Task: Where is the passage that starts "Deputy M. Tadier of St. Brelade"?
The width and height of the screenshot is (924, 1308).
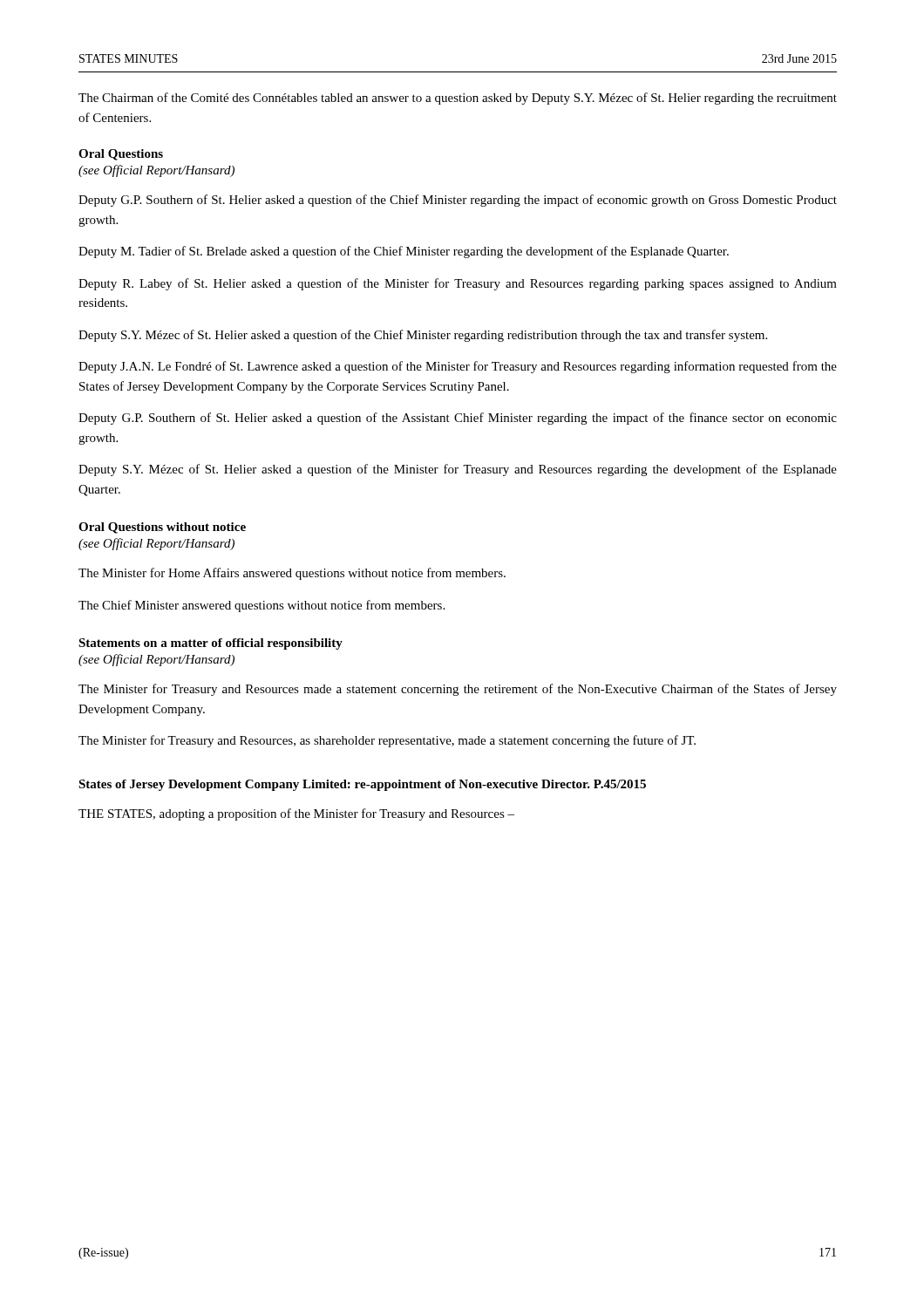Action: (404, 251)
